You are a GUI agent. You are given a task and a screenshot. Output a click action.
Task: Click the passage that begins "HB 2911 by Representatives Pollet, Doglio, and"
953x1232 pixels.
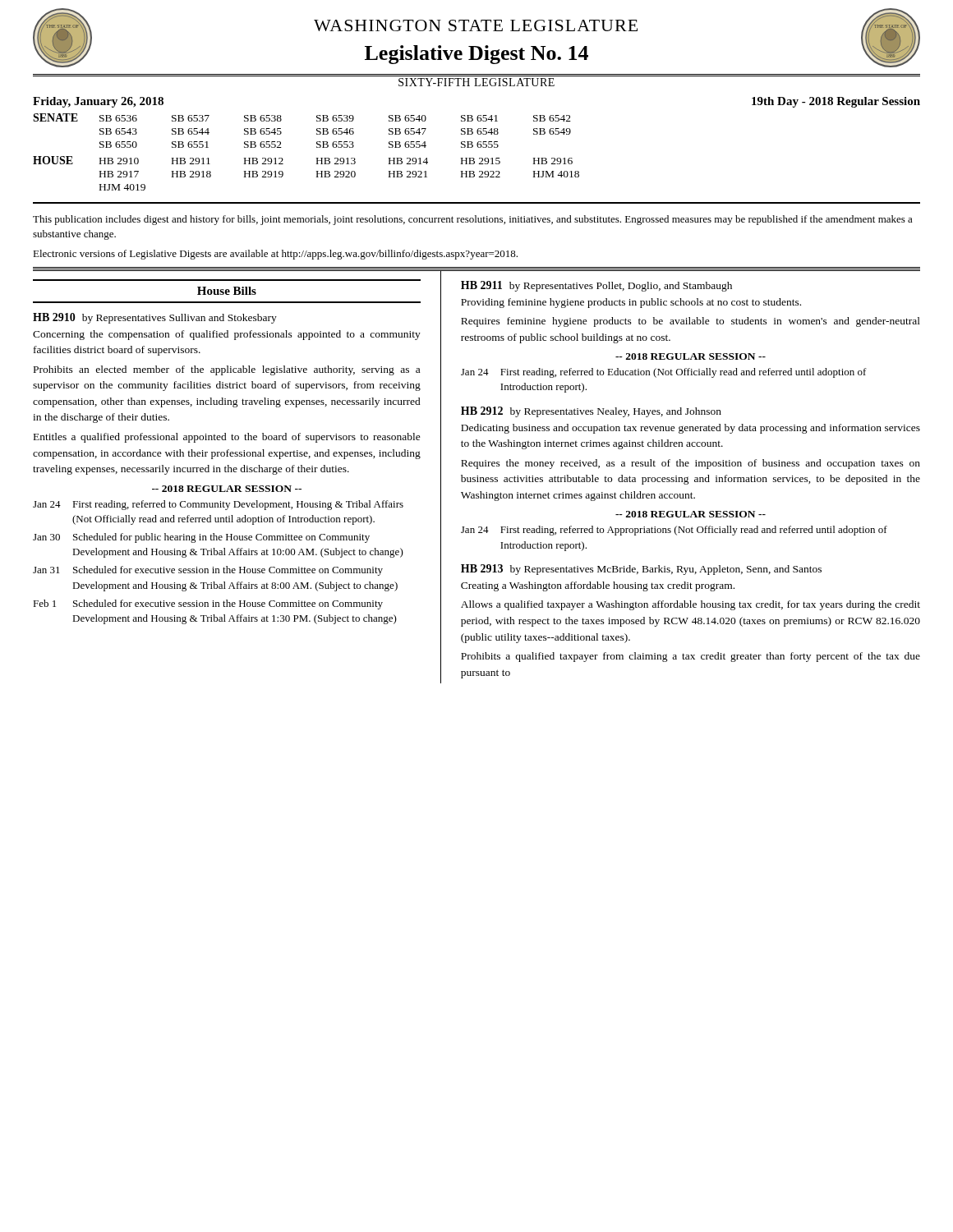(597, 285)
